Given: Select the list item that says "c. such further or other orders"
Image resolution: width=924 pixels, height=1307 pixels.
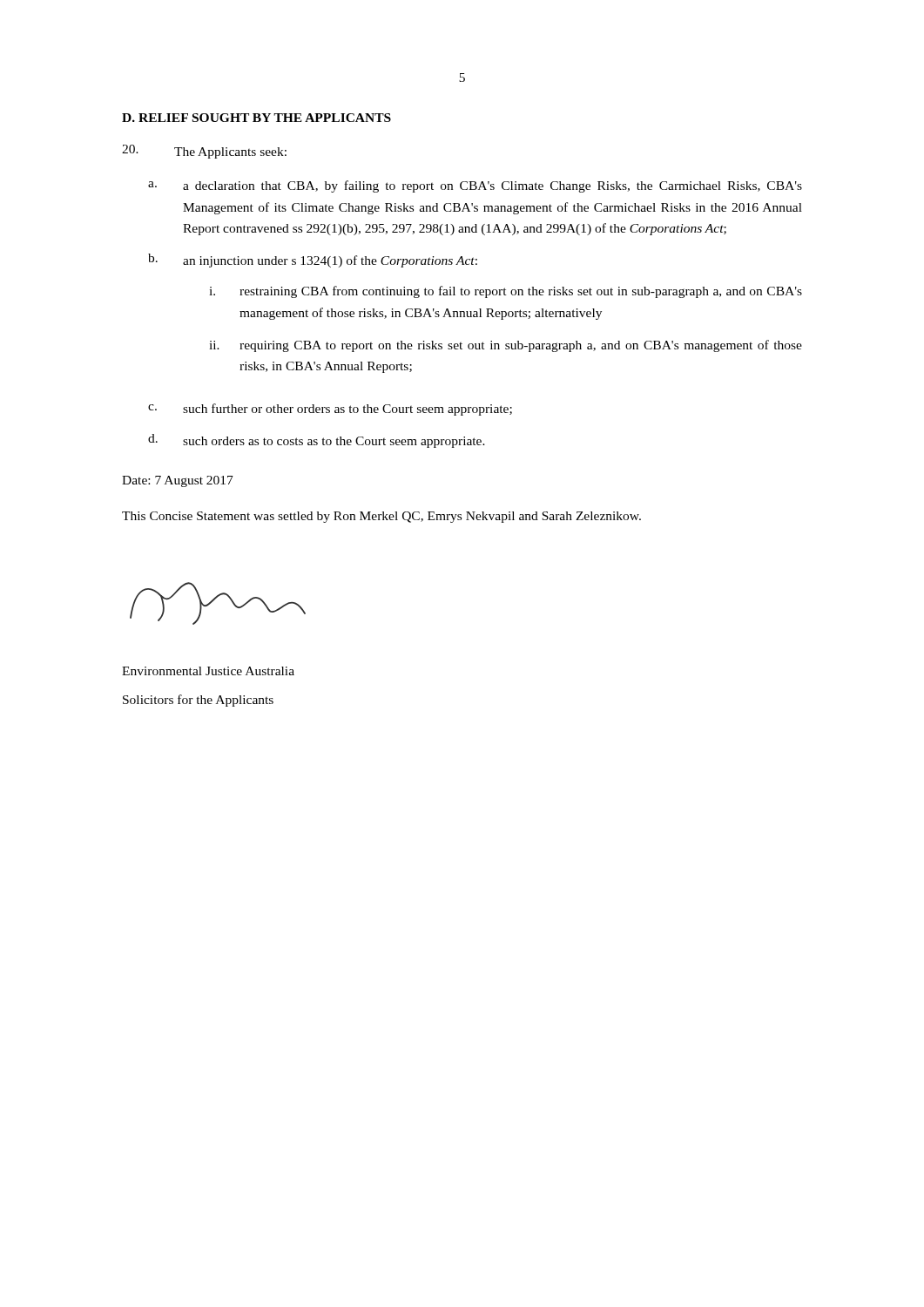Looking at the screenshot, I should [475, 409].
